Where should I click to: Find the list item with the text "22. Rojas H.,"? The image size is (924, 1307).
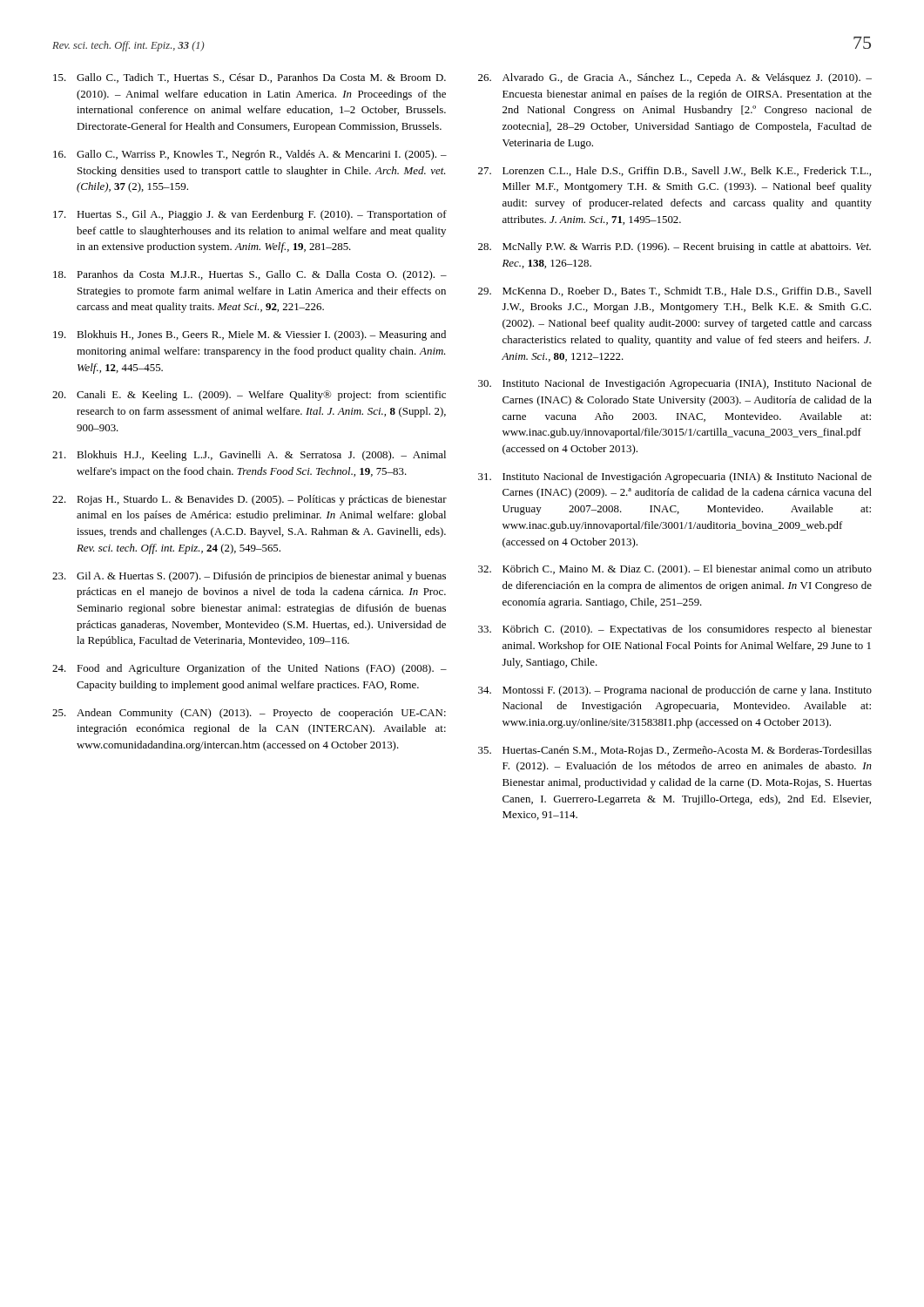(x=249, y=524)
